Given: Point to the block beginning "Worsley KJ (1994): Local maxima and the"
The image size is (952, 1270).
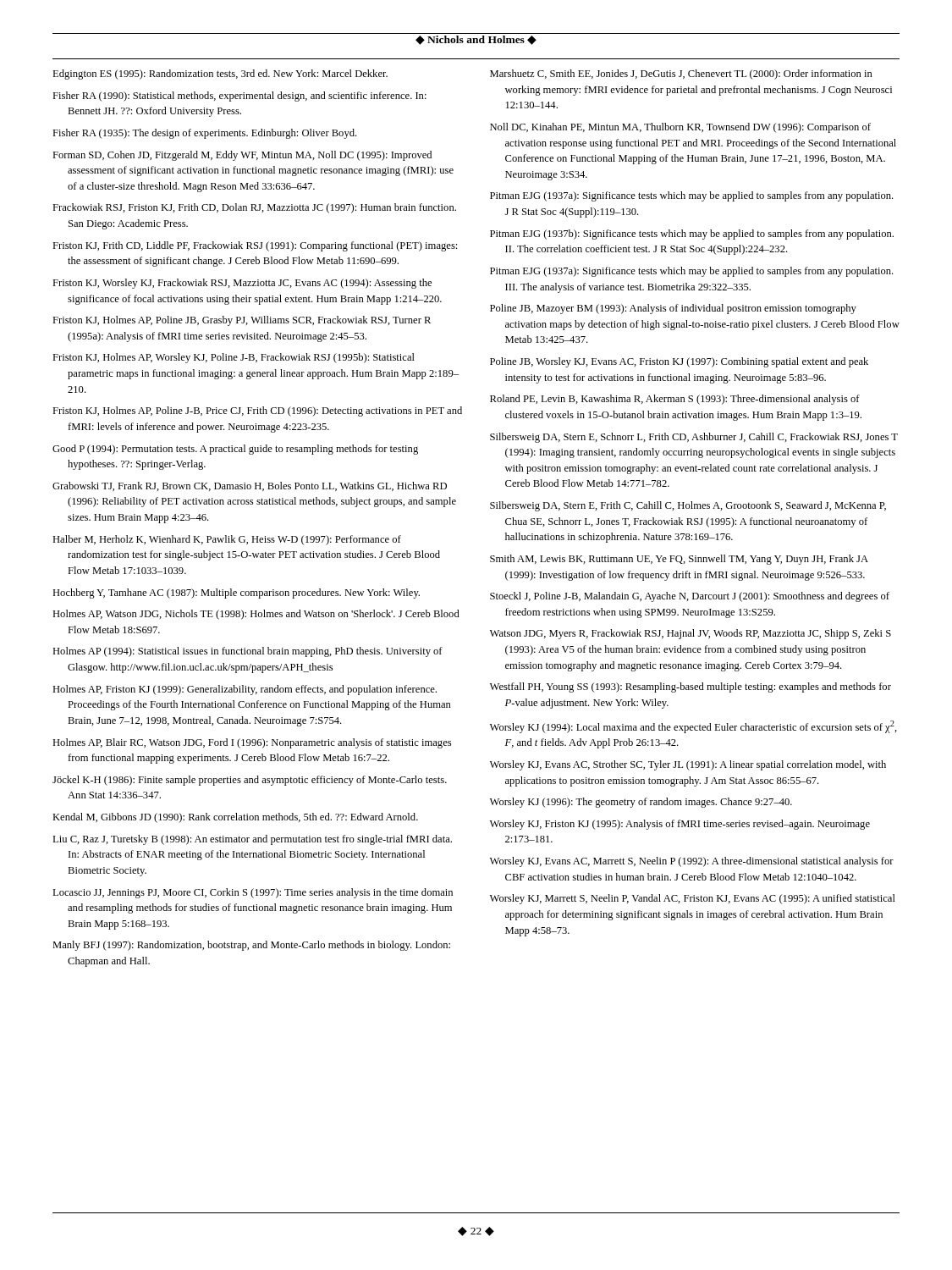Looking at the screenshot, I should coord(693,734).
